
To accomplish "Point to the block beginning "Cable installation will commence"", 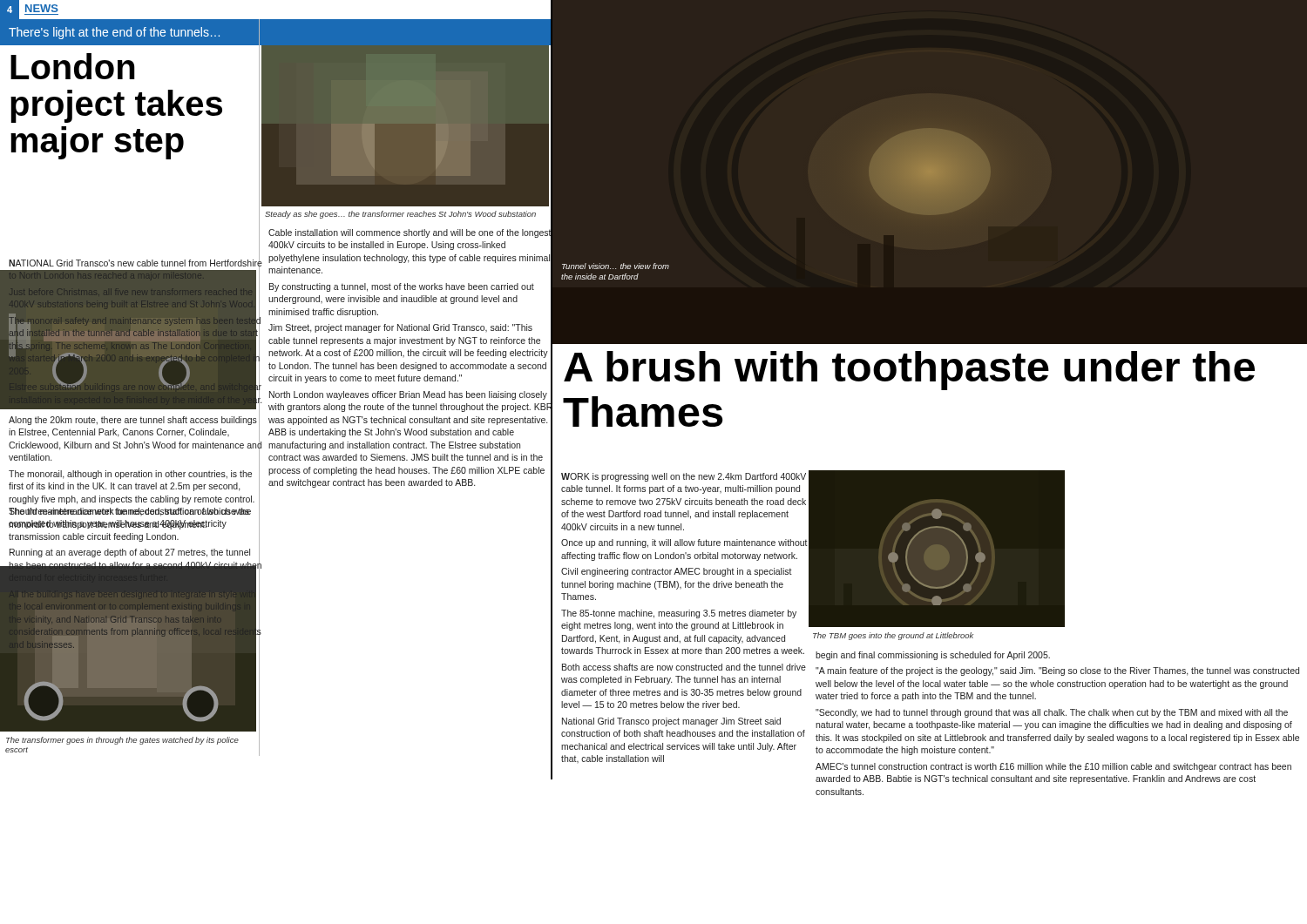I will 412,358.
